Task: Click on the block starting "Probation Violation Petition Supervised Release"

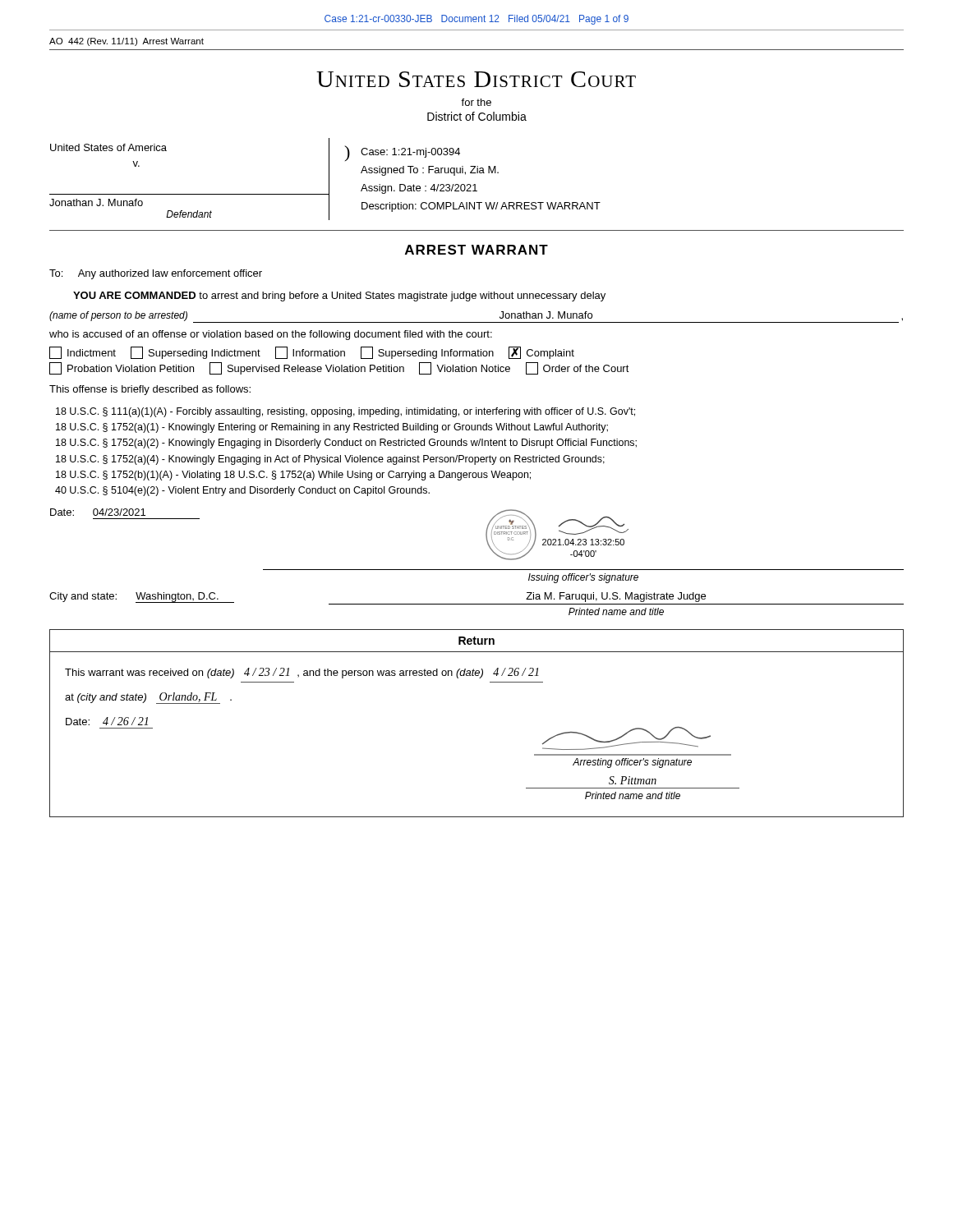Action: [x=339, y=368]
